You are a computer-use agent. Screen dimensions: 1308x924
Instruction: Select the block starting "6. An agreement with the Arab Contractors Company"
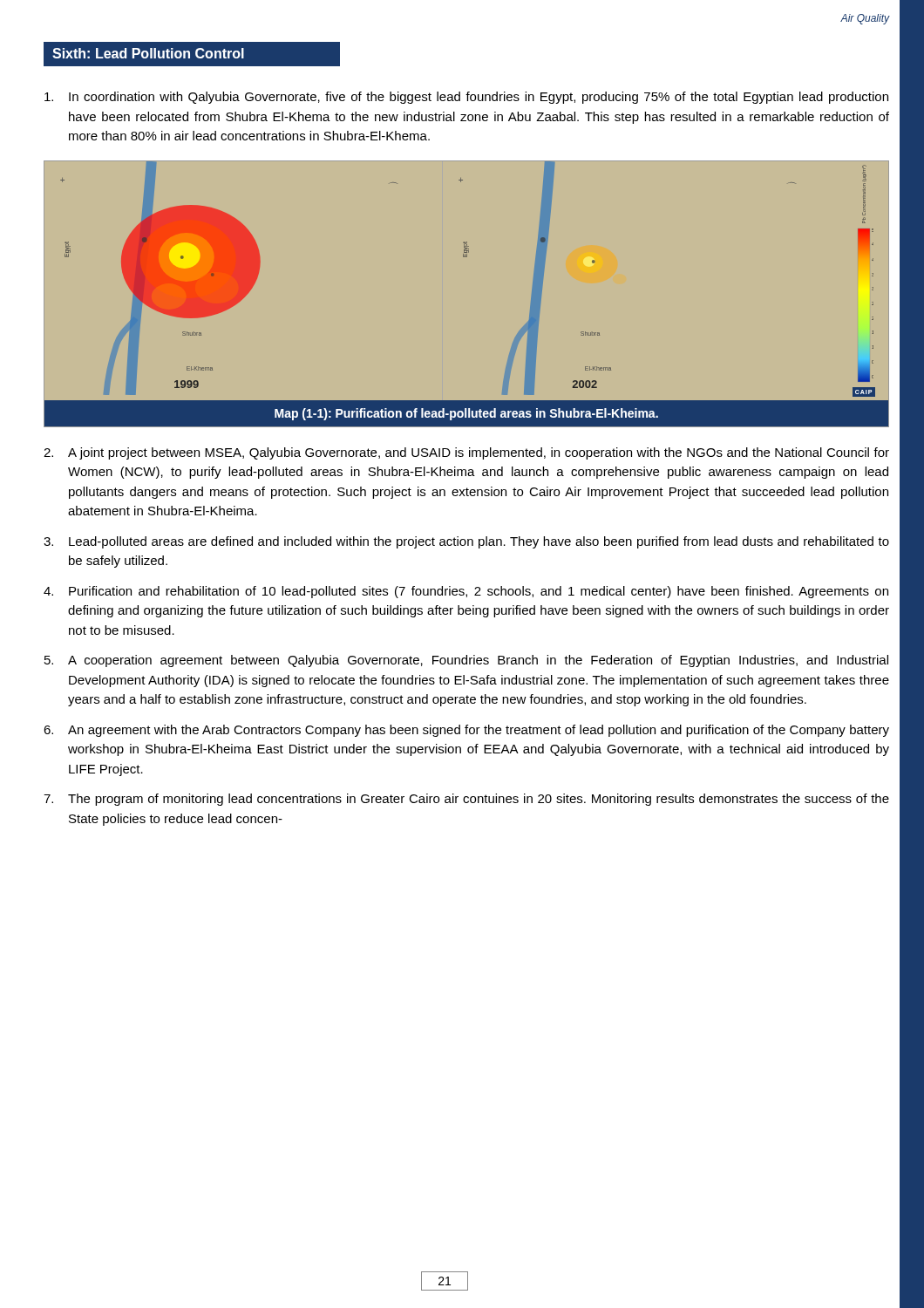466,750
